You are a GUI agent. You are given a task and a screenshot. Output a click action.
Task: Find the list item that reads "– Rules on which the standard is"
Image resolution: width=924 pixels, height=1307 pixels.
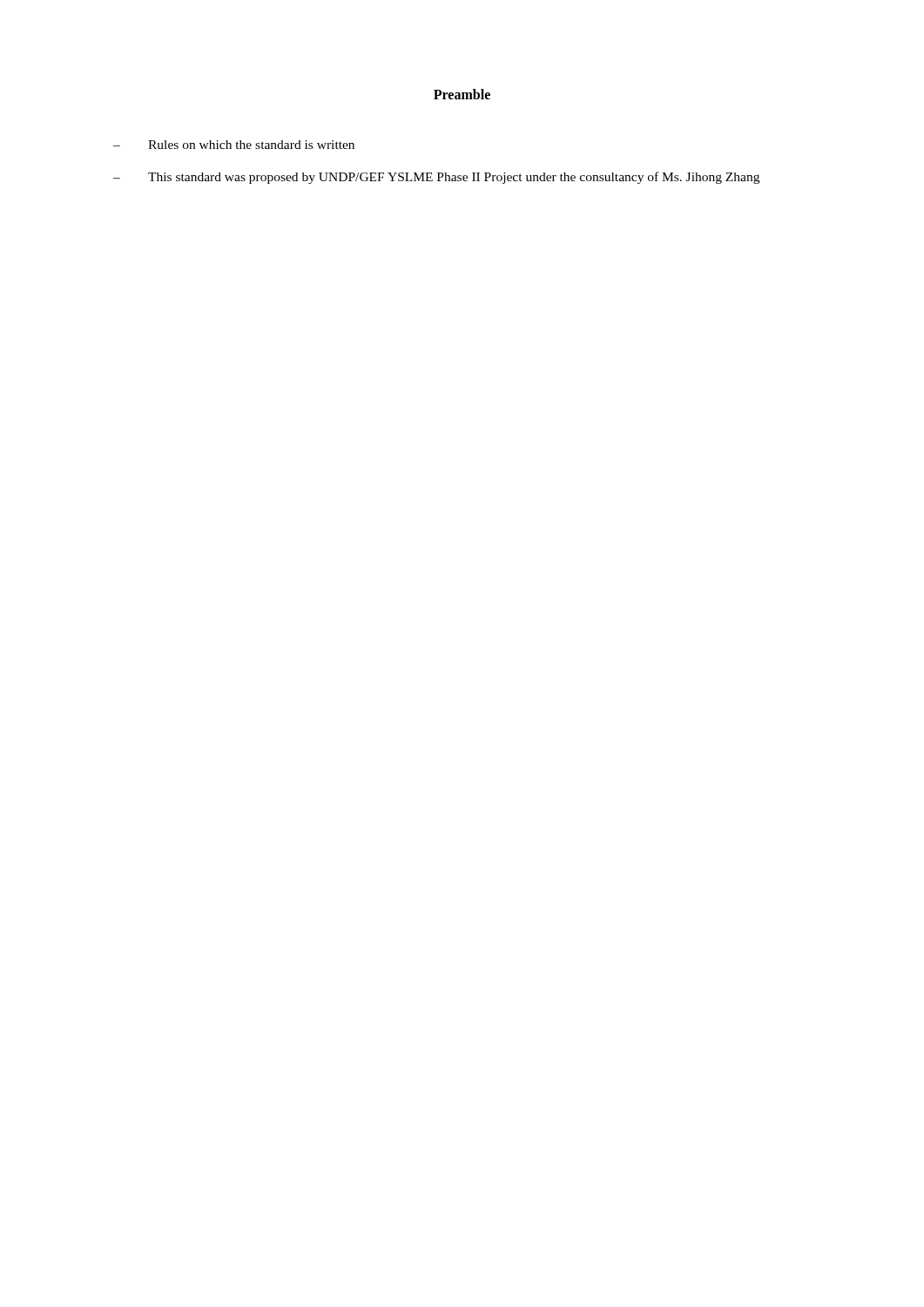pos(234,145)
